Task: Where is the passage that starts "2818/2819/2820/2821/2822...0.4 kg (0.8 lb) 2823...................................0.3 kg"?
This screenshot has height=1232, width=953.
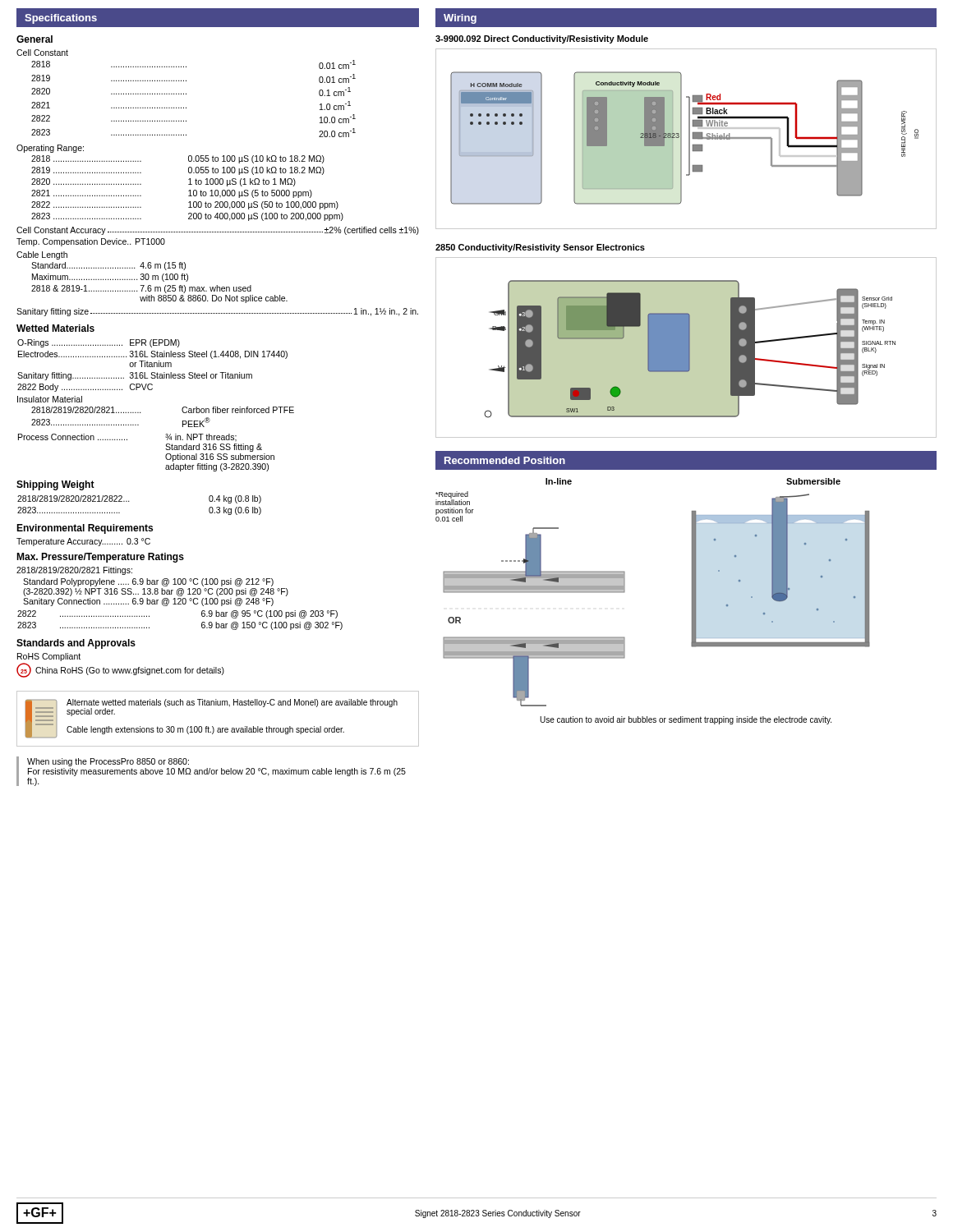Action: click(218, 504)
